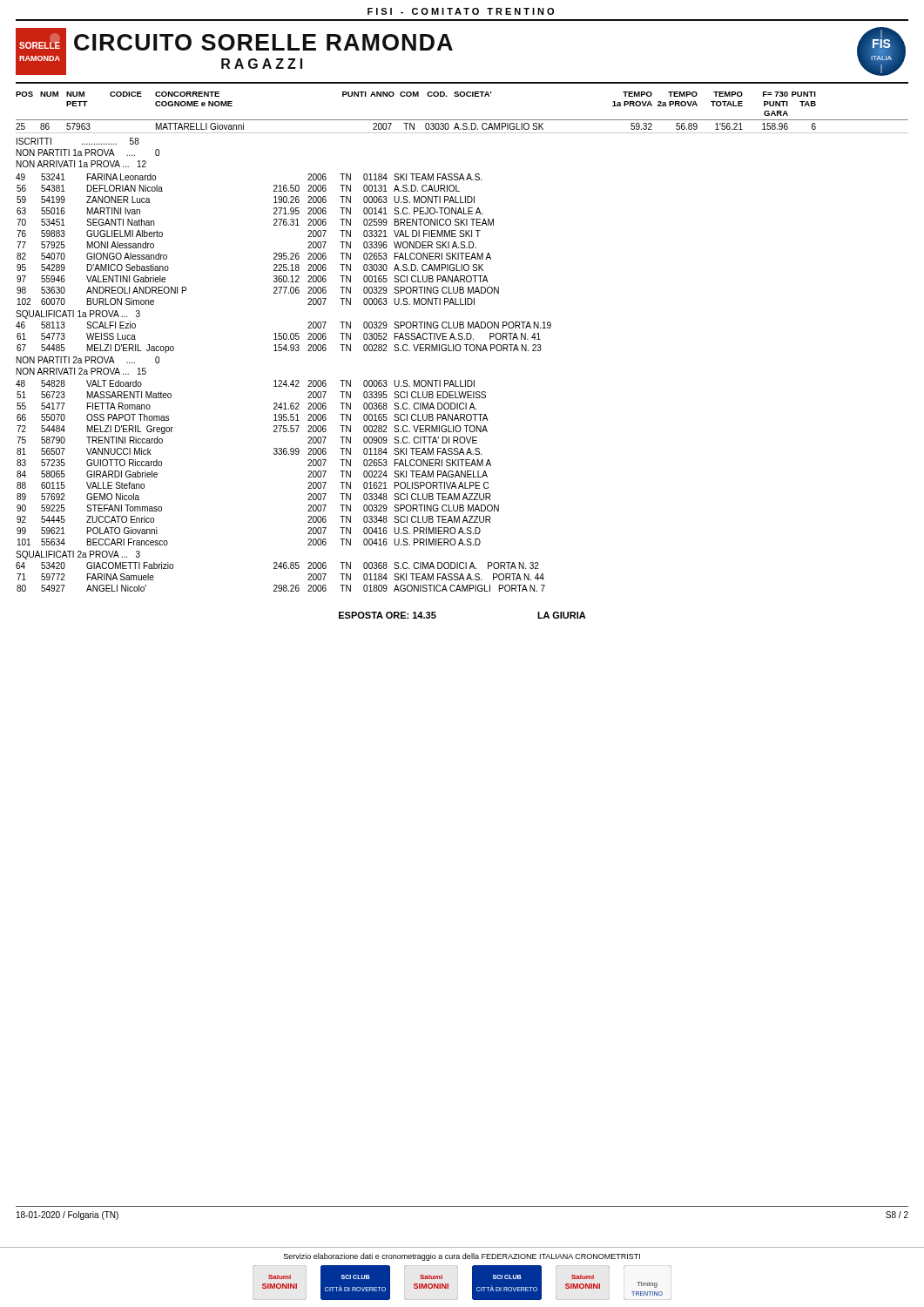This screenshot has height=1307, width=924.
Task: Click where it says "SORELLE RAMONDA CIRCUITO SORELLE RAMONDA RAGAZZI FIS ITALIA"
Action: click(x=462, y=51)
